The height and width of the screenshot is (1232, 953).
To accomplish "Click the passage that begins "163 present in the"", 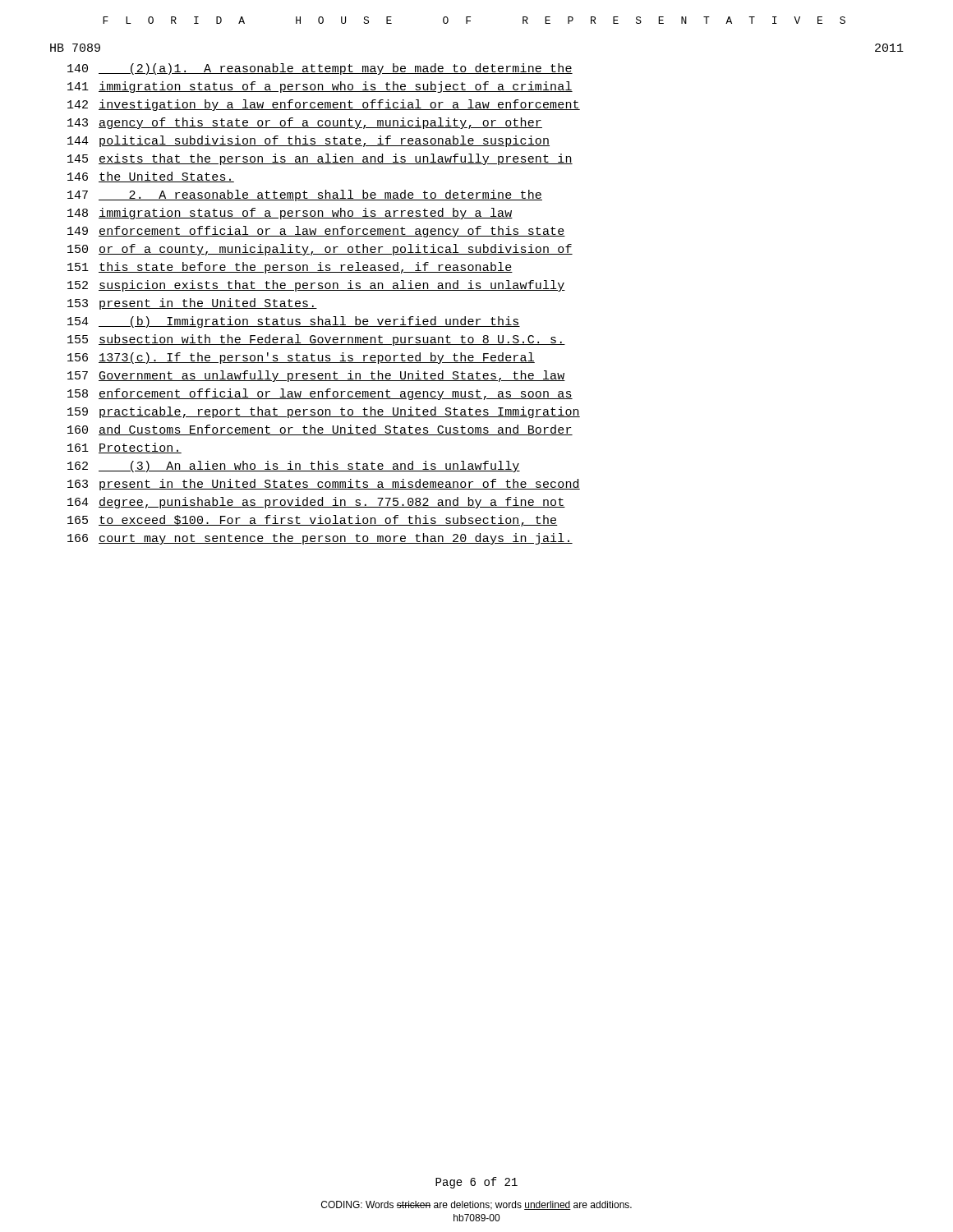I will 476,485.
